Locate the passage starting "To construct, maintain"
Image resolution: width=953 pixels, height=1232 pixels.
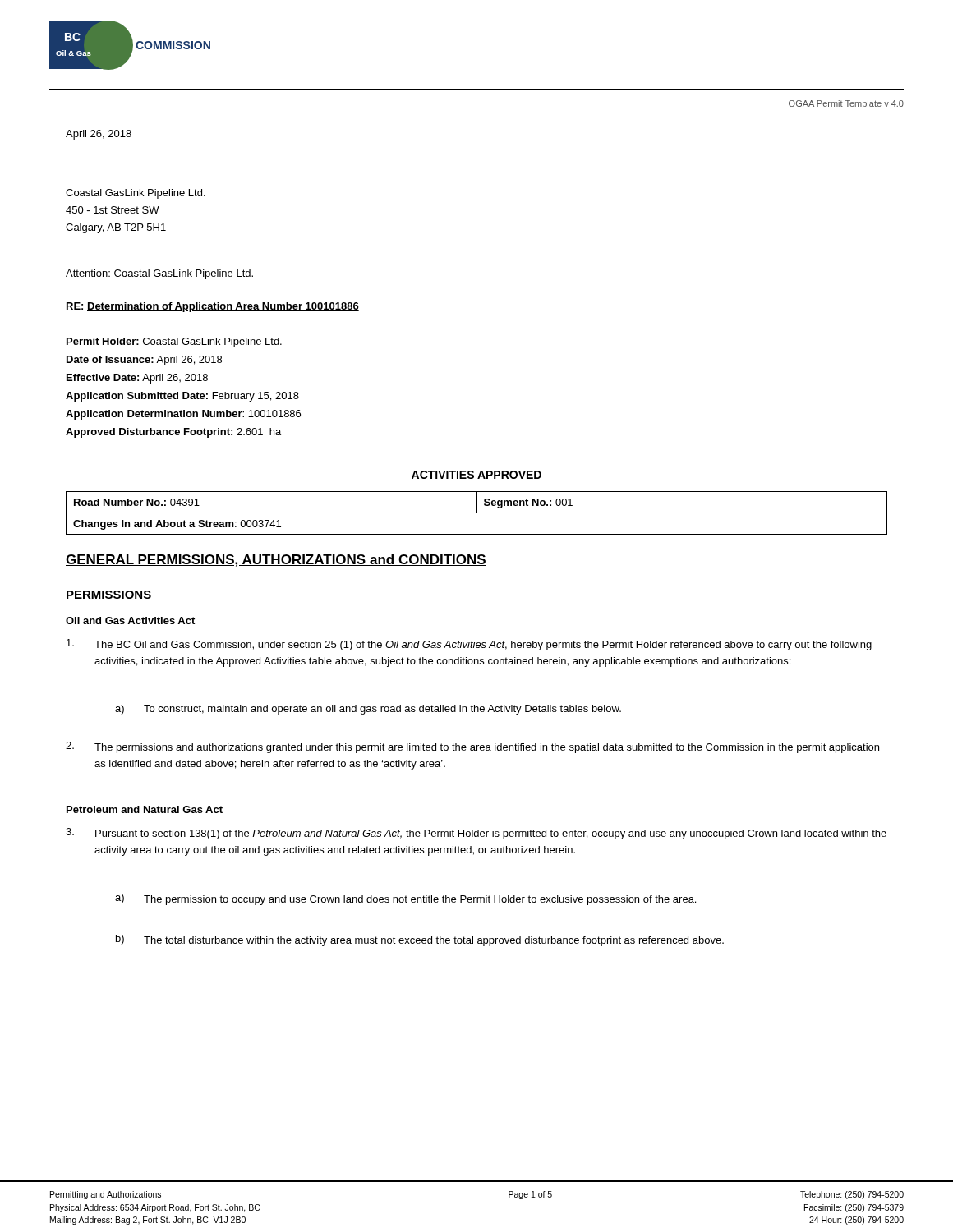(383, 708)
